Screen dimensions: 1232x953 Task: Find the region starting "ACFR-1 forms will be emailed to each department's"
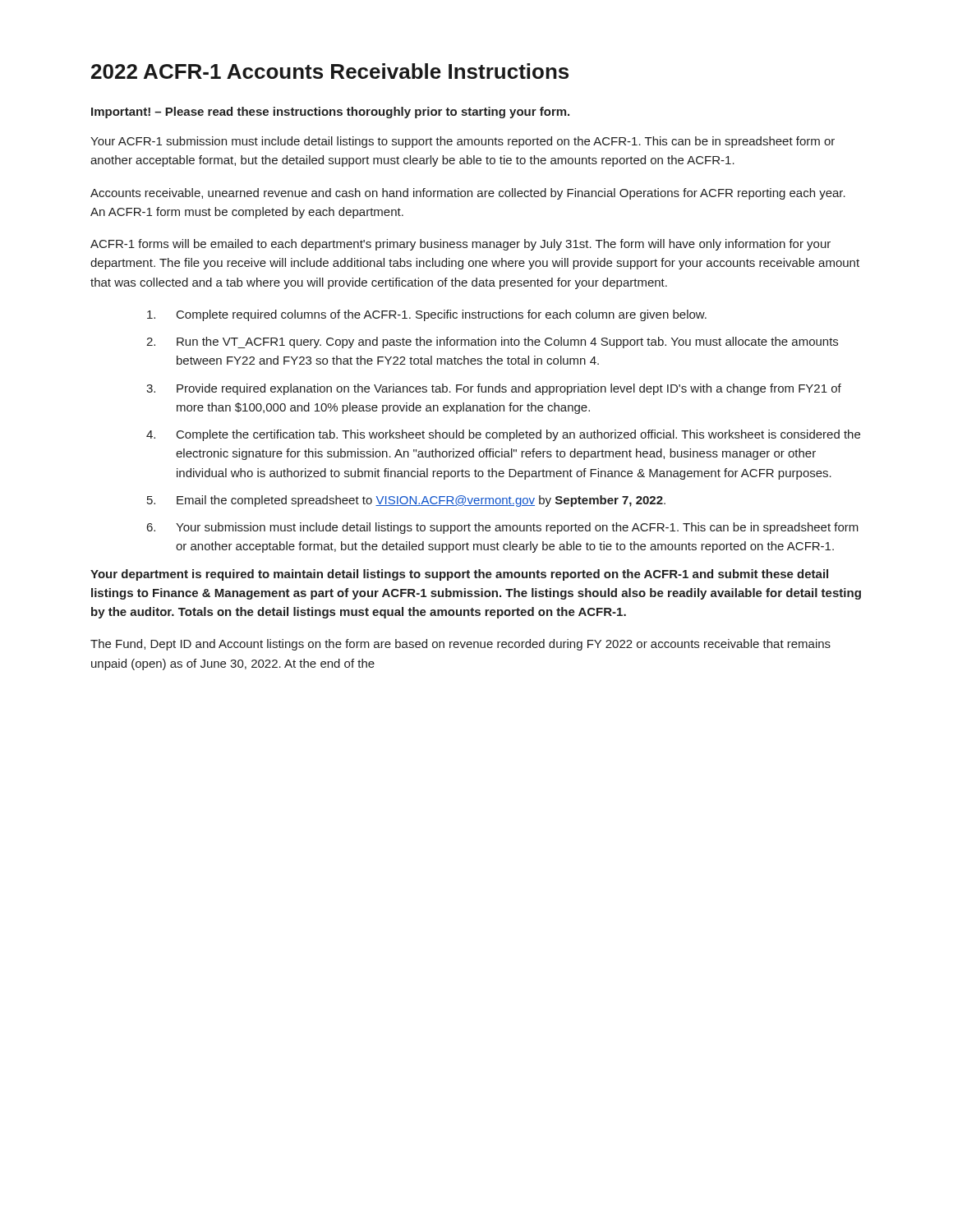click(x=475, y=263)
